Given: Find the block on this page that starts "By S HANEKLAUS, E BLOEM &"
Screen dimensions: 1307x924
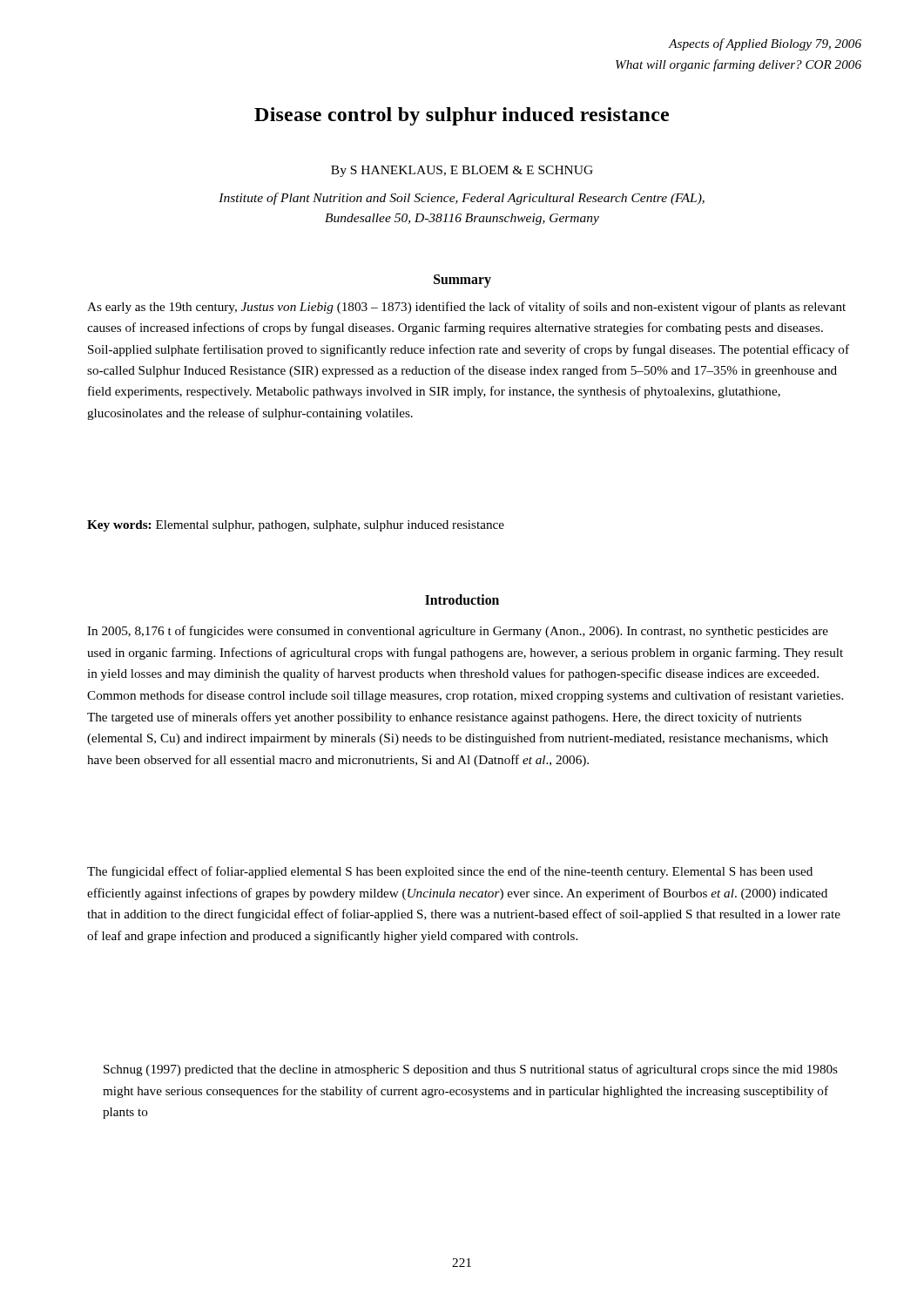Looking at the screenshot, I should (462, 169).
